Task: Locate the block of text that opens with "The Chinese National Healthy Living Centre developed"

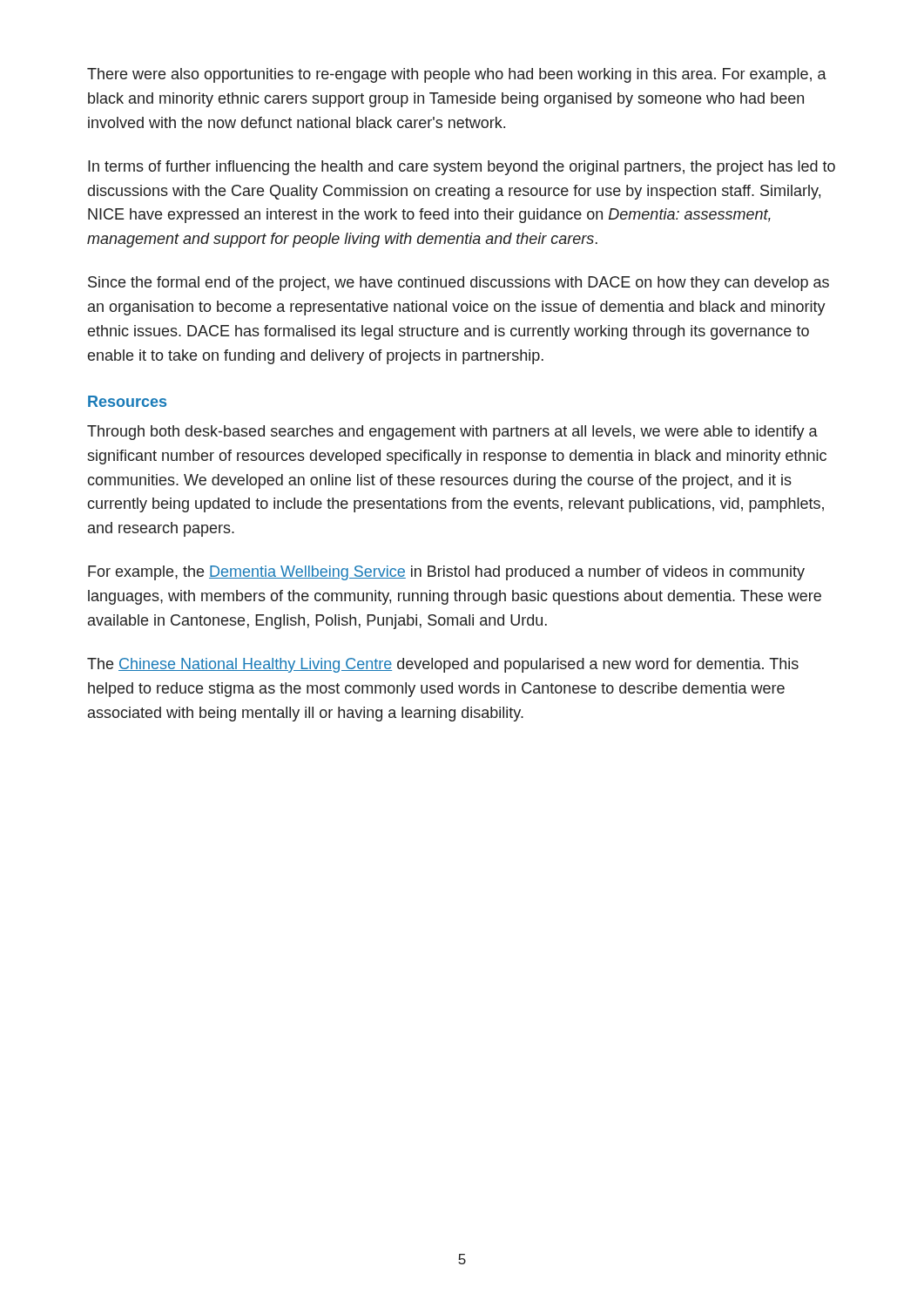Action: click(x=443, y=688)
